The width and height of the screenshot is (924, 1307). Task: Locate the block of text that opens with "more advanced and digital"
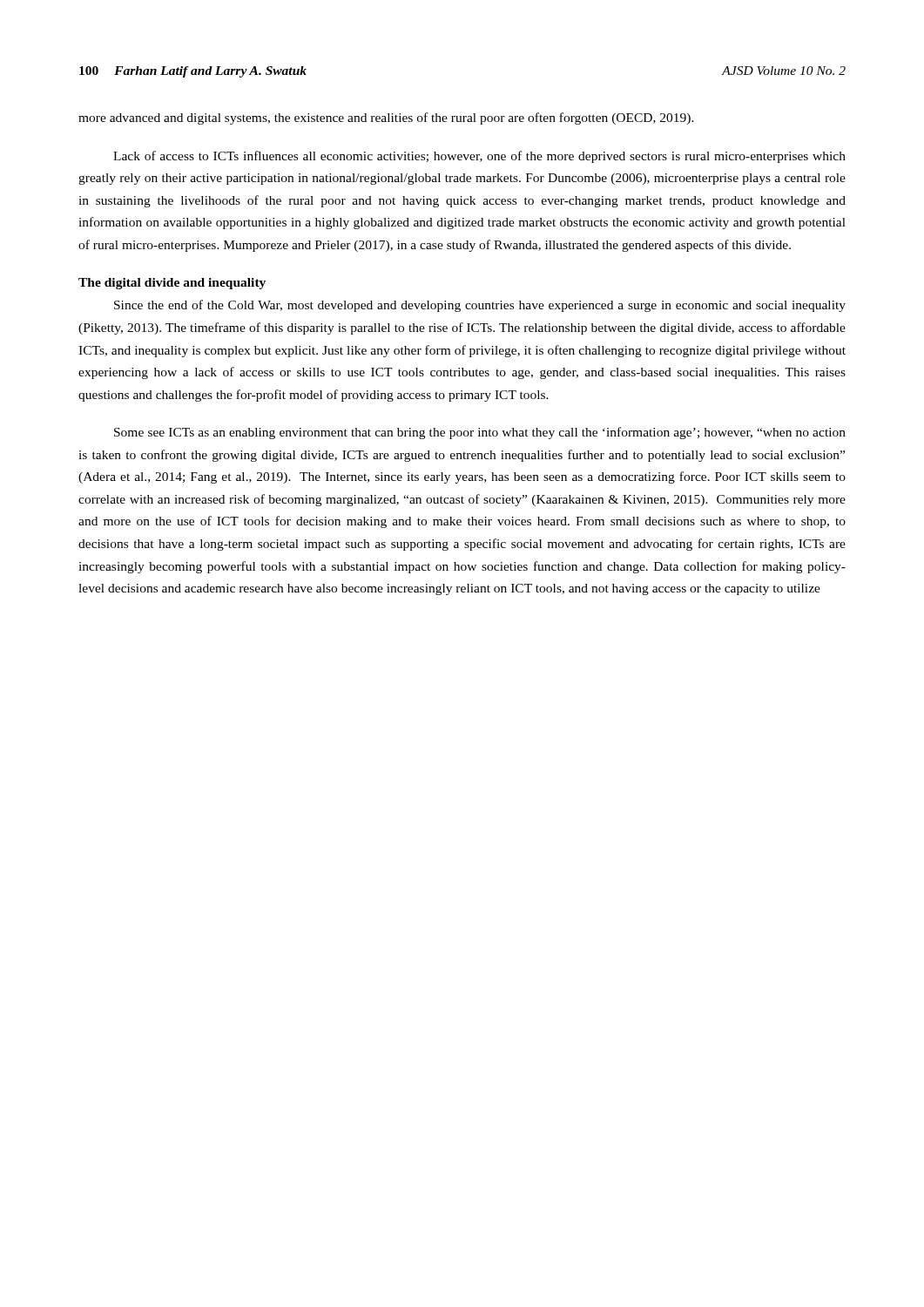(x=462, y=117)
